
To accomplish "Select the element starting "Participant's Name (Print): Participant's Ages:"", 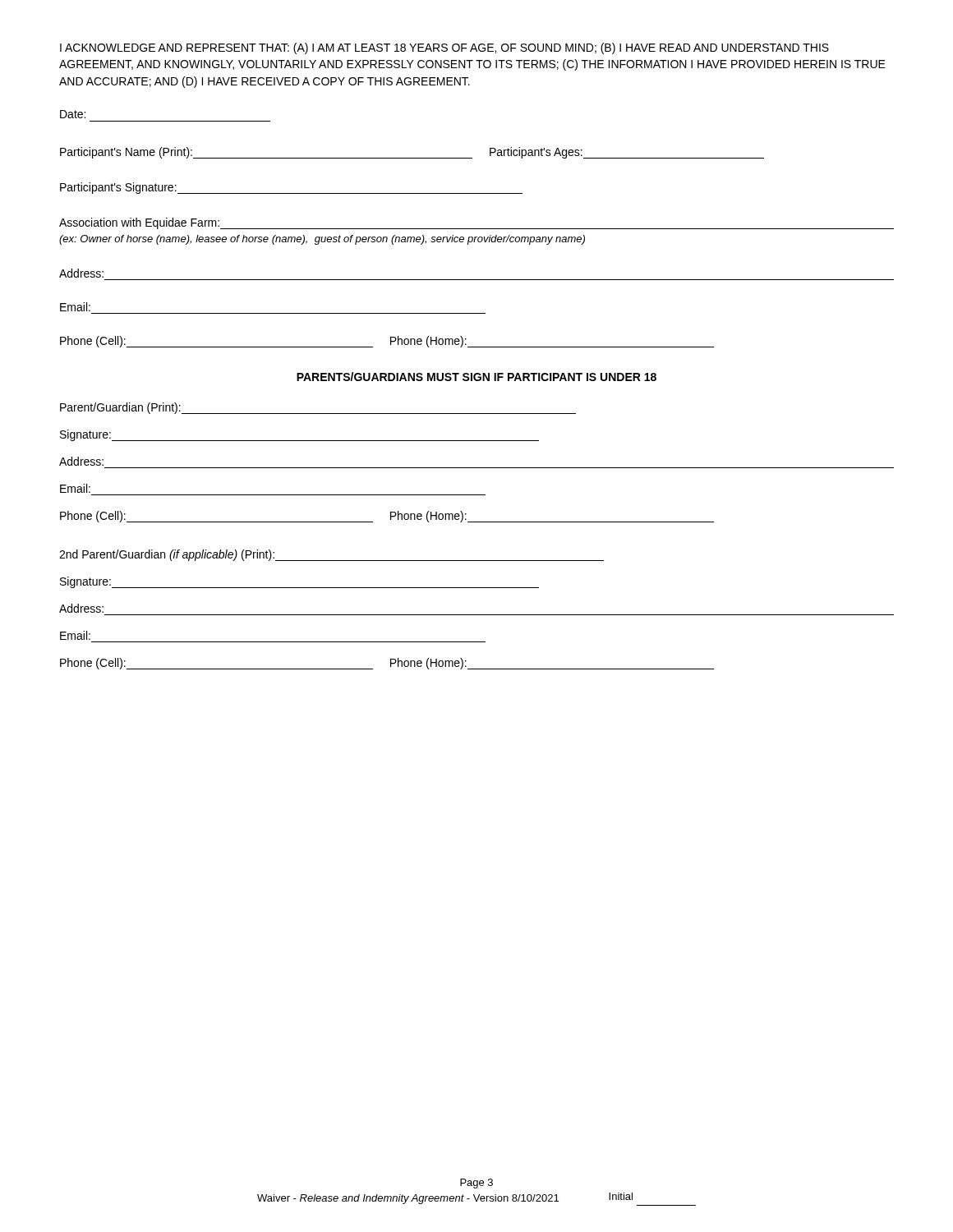I will [x=476, y=151].
